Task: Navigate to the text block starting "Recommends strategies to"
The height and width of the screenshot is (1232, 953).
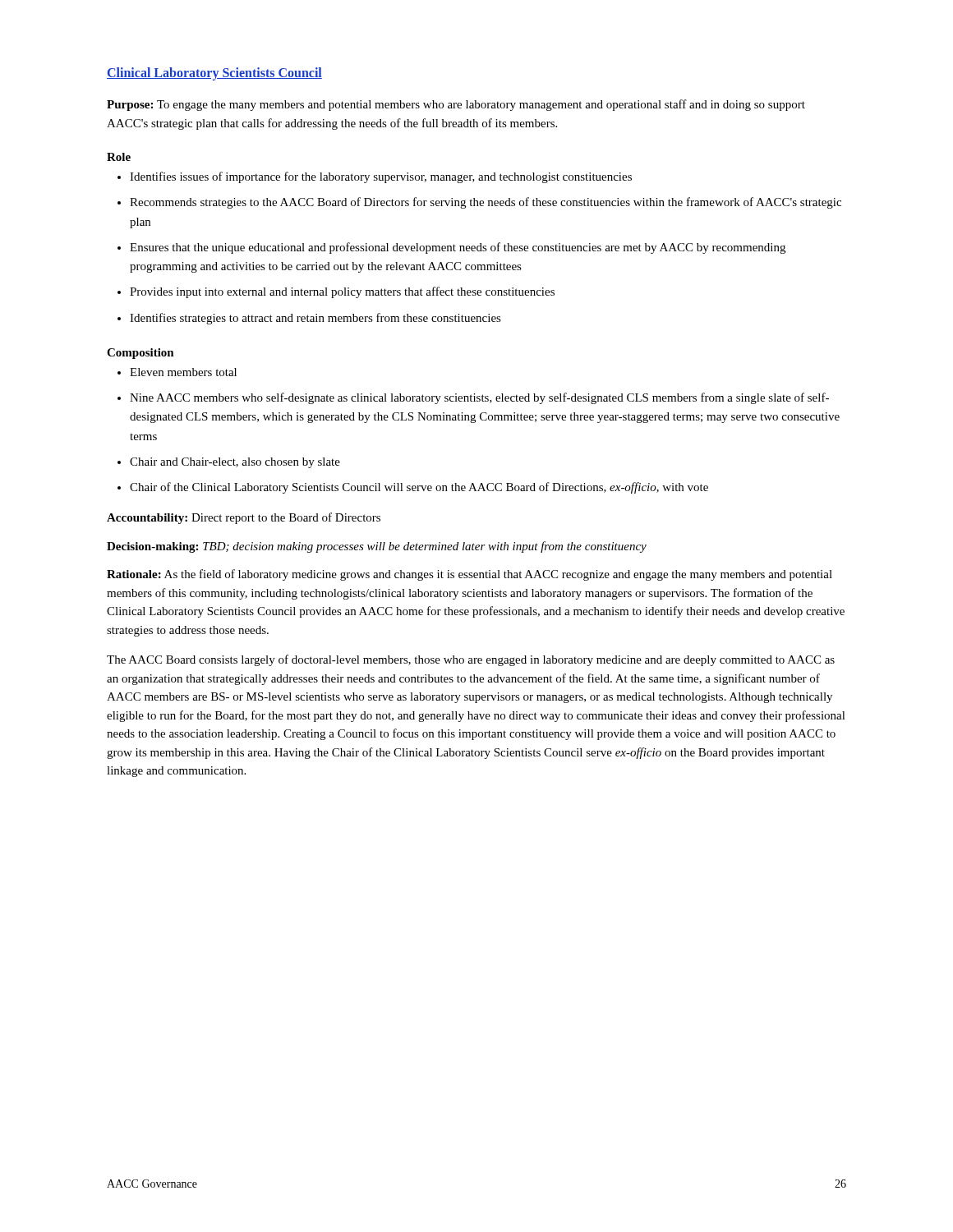Action: (476, 212)
